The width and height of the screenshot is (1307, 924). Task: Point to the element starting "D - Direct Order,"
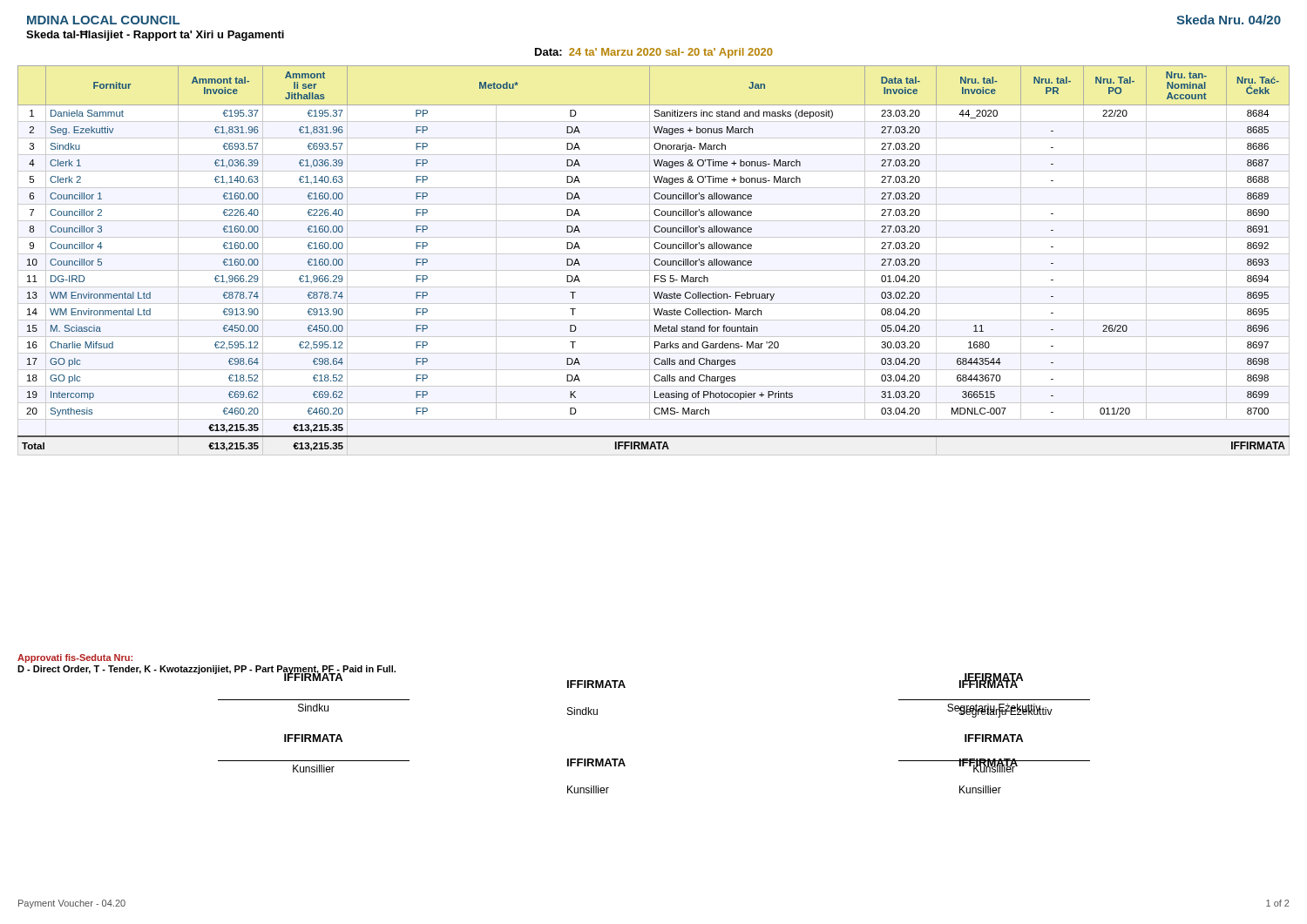(x=207, y=669)
